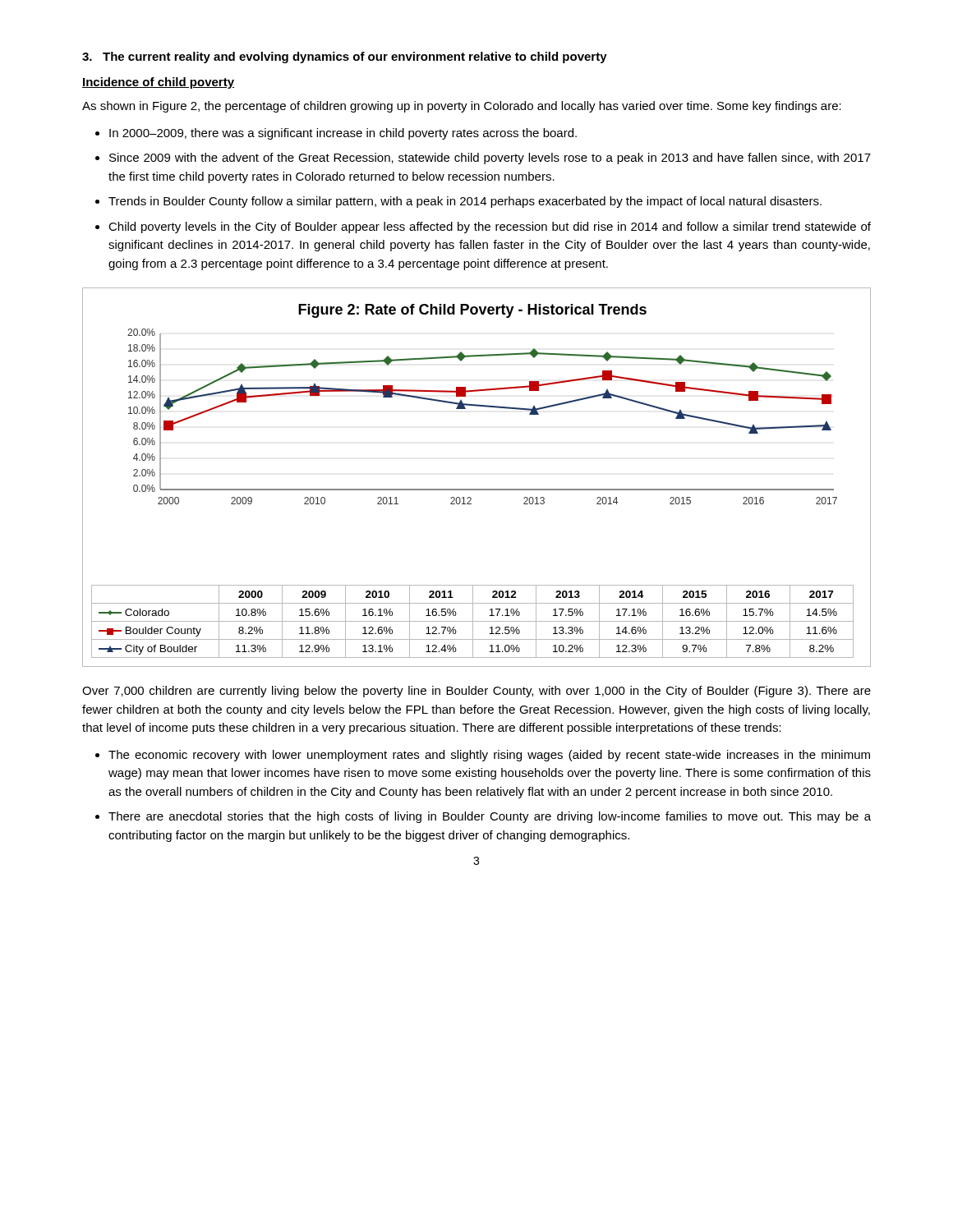This screenshot has width=953, height=1232.
Task: Find "Incidence of child poverty" on this page
Action: (158, 82)
